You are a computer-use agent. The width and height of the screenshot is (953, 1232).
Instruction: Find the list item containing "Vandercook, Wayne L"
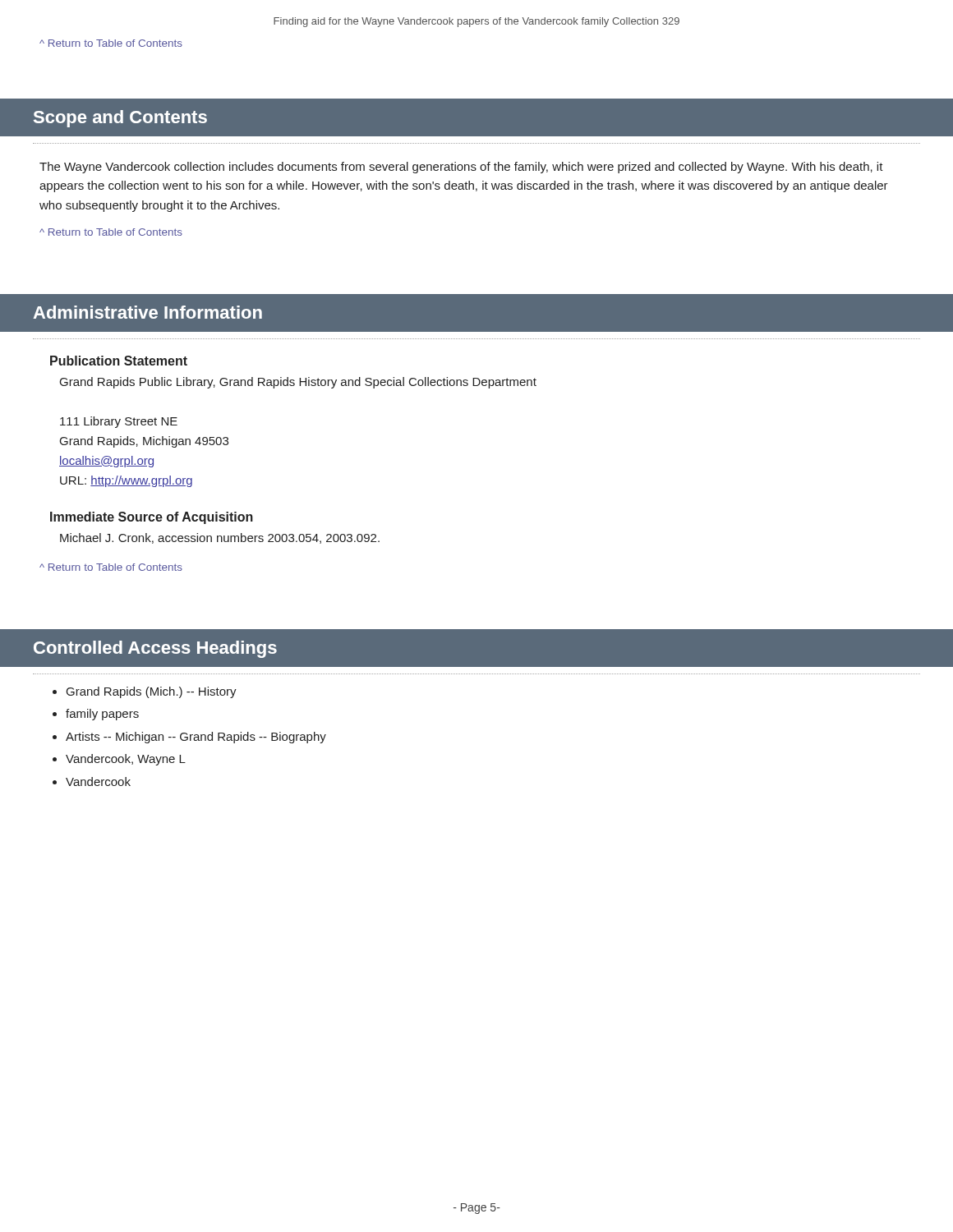126,759
